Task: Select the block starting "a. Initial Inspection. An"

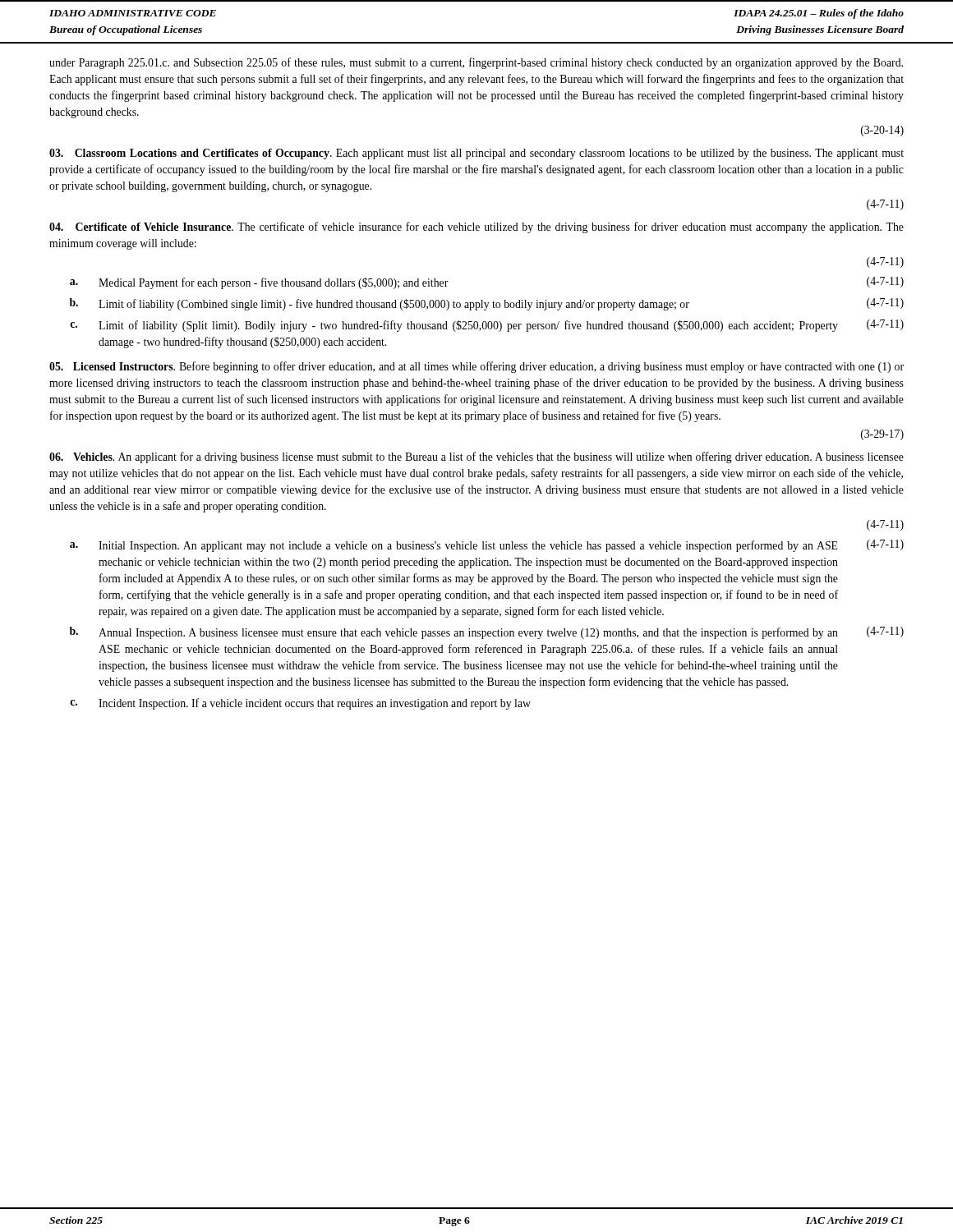Action: [x=476, y=579]
